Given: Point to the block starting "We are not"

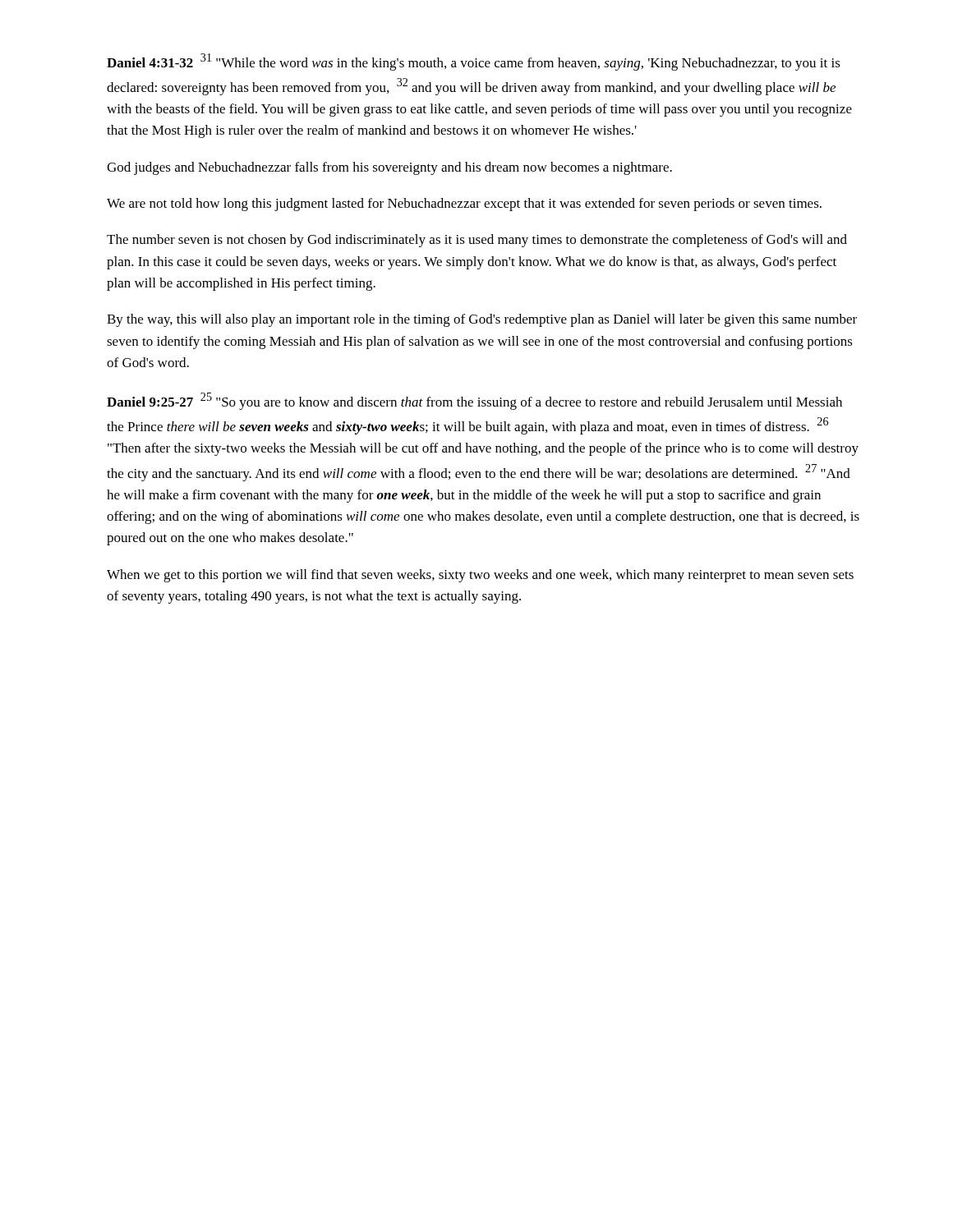Looking at the screenshot, I should coord(485,204).
